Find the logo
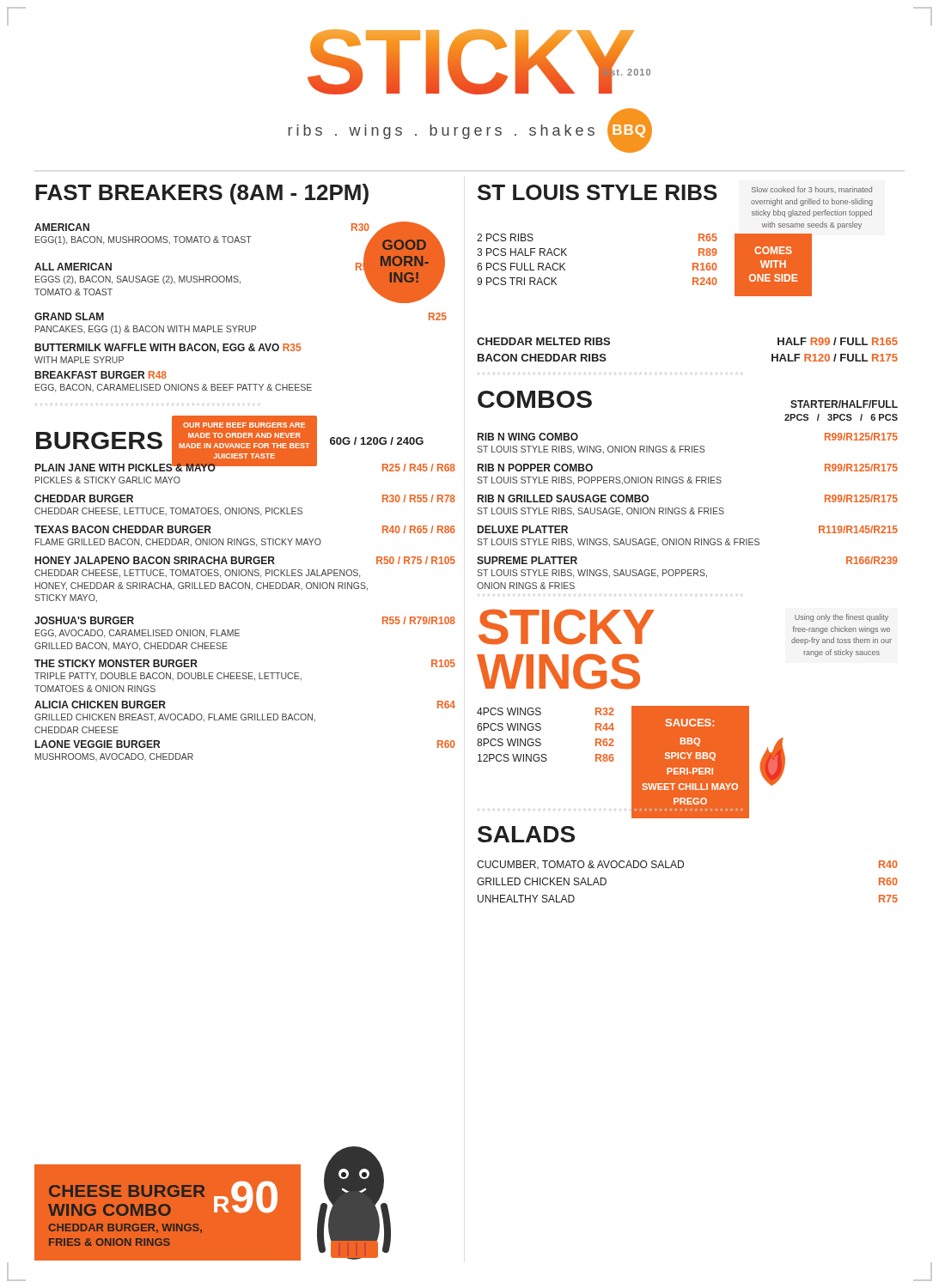 [470, 84]
